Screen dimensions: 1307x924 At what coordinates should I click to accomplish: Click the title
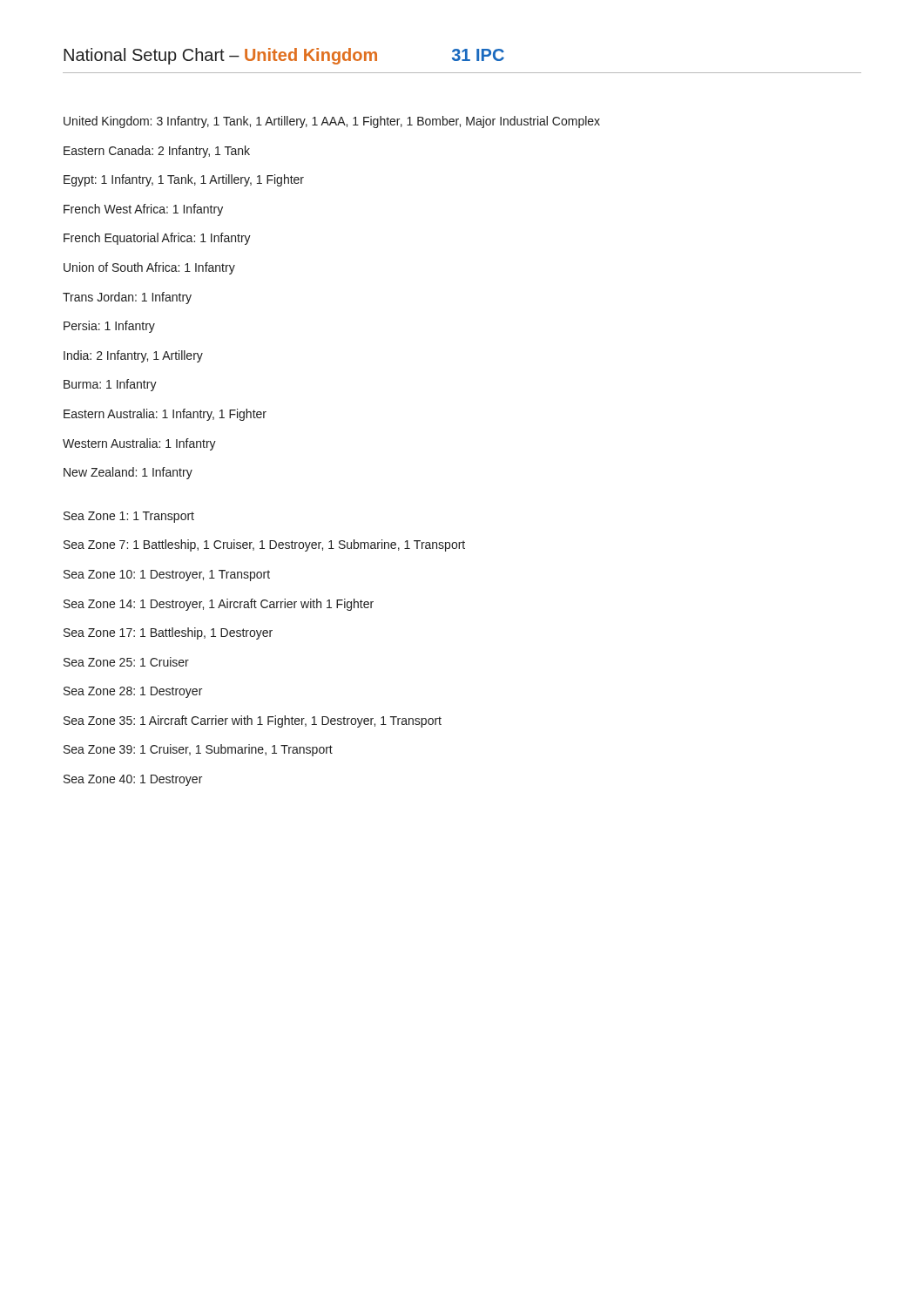pos(284,55)
